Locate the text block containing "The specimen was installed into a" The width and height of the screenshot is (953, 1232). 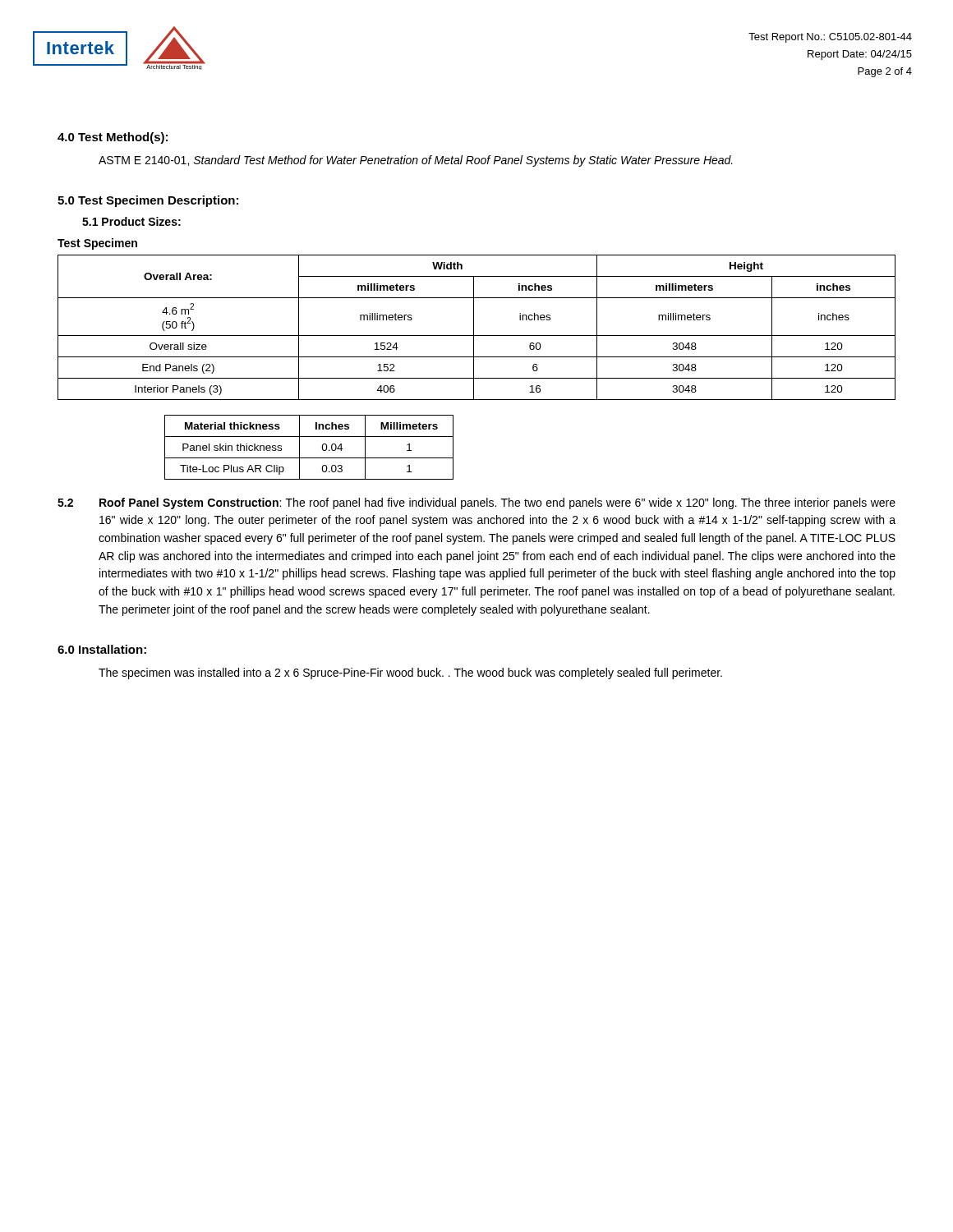pyautogui.click(x=411, y=672)
